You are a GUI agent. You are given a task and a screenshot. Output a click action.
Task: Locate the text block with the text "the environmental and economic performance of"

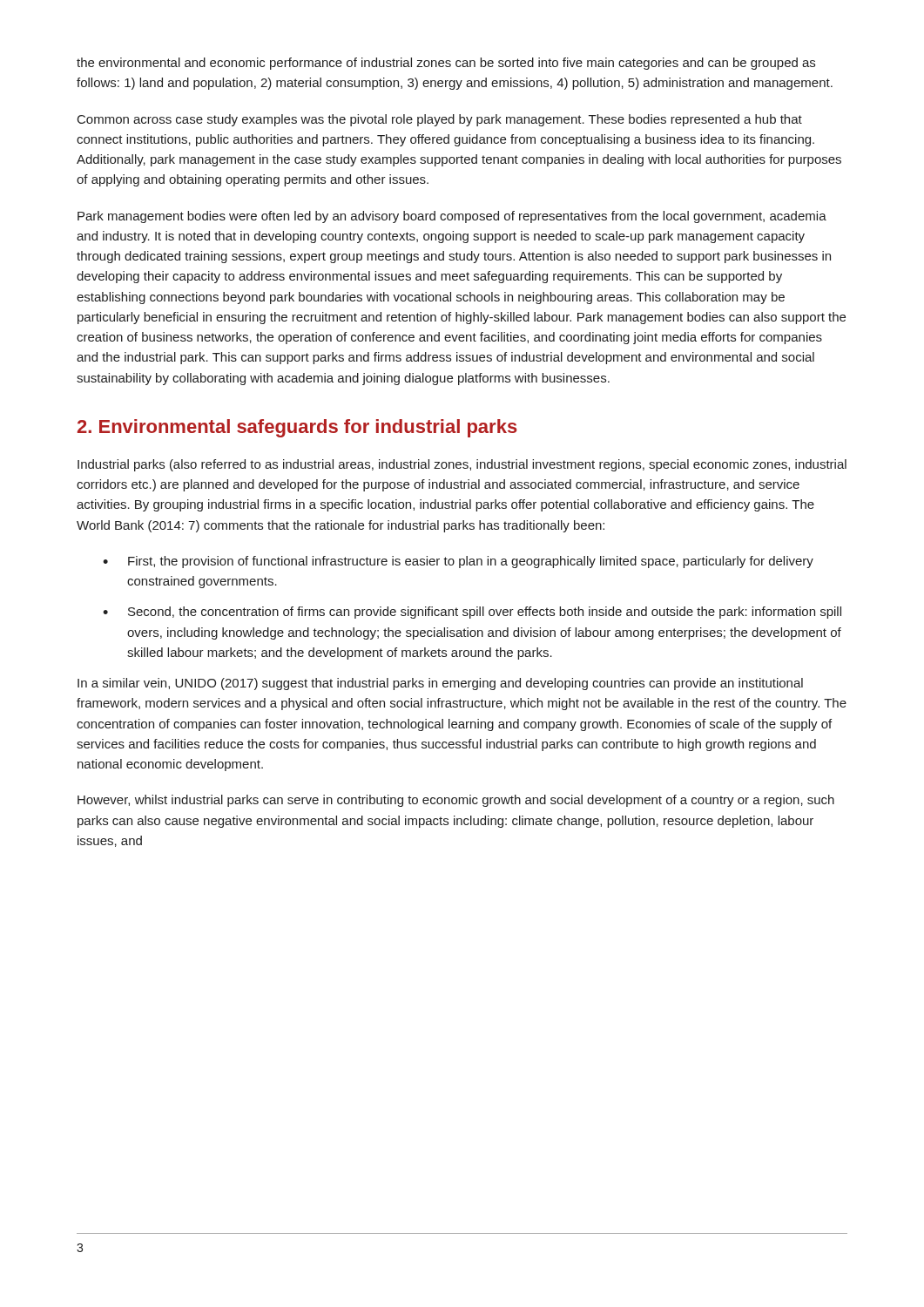455,72
